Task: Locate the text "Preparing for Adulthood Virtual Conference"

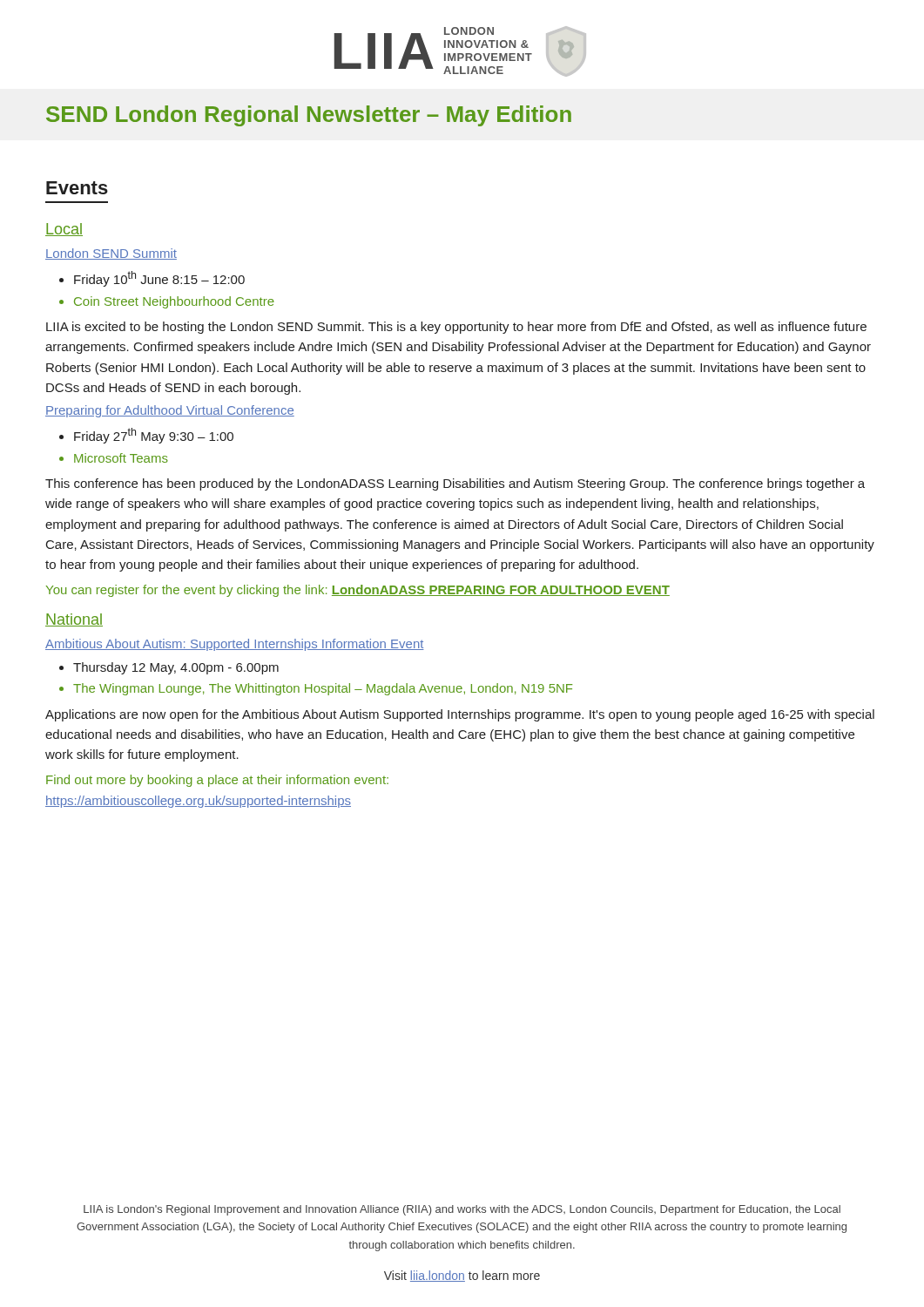Action: 170,410
